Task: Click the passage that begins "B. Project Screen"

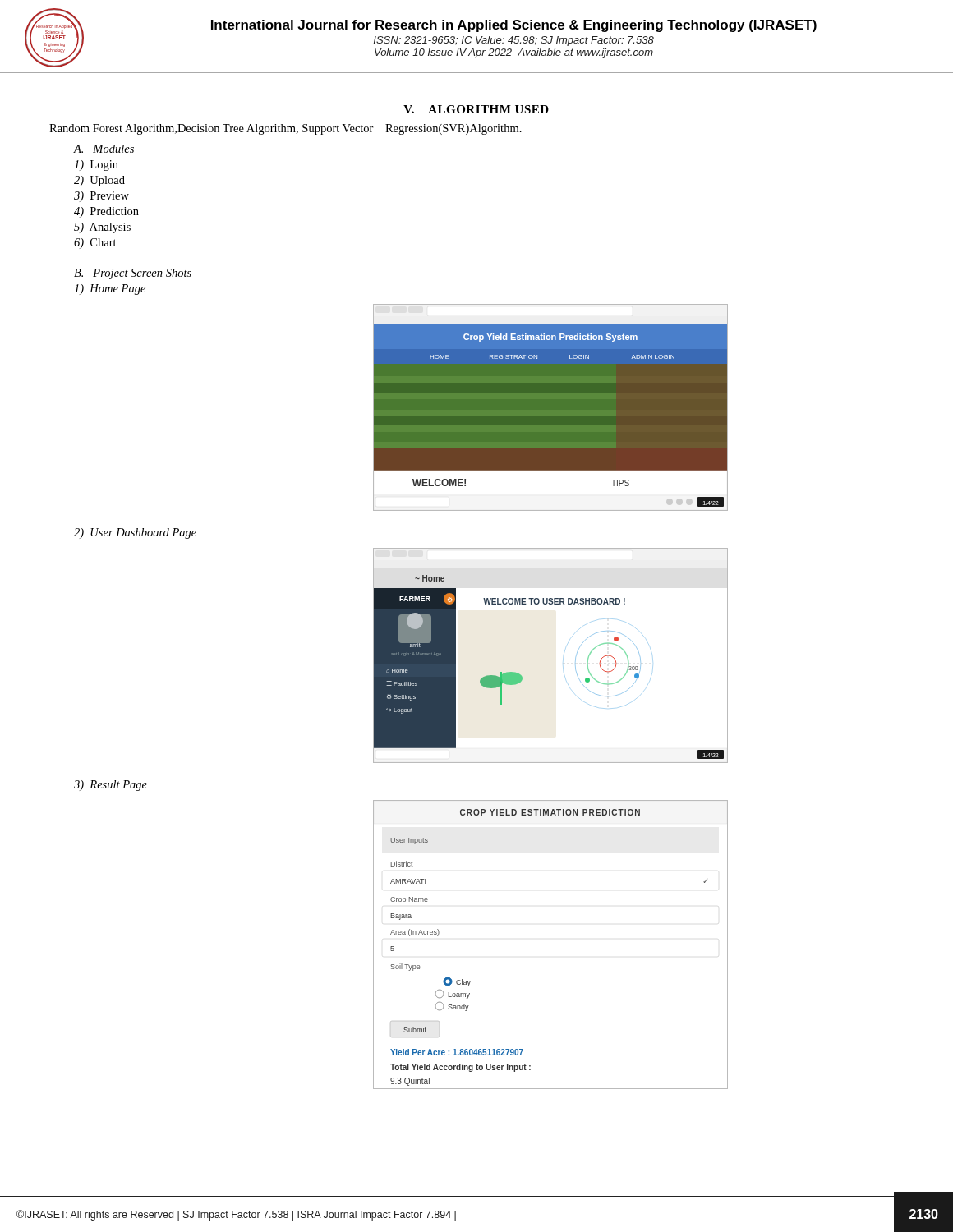Action: pos(133,273)
